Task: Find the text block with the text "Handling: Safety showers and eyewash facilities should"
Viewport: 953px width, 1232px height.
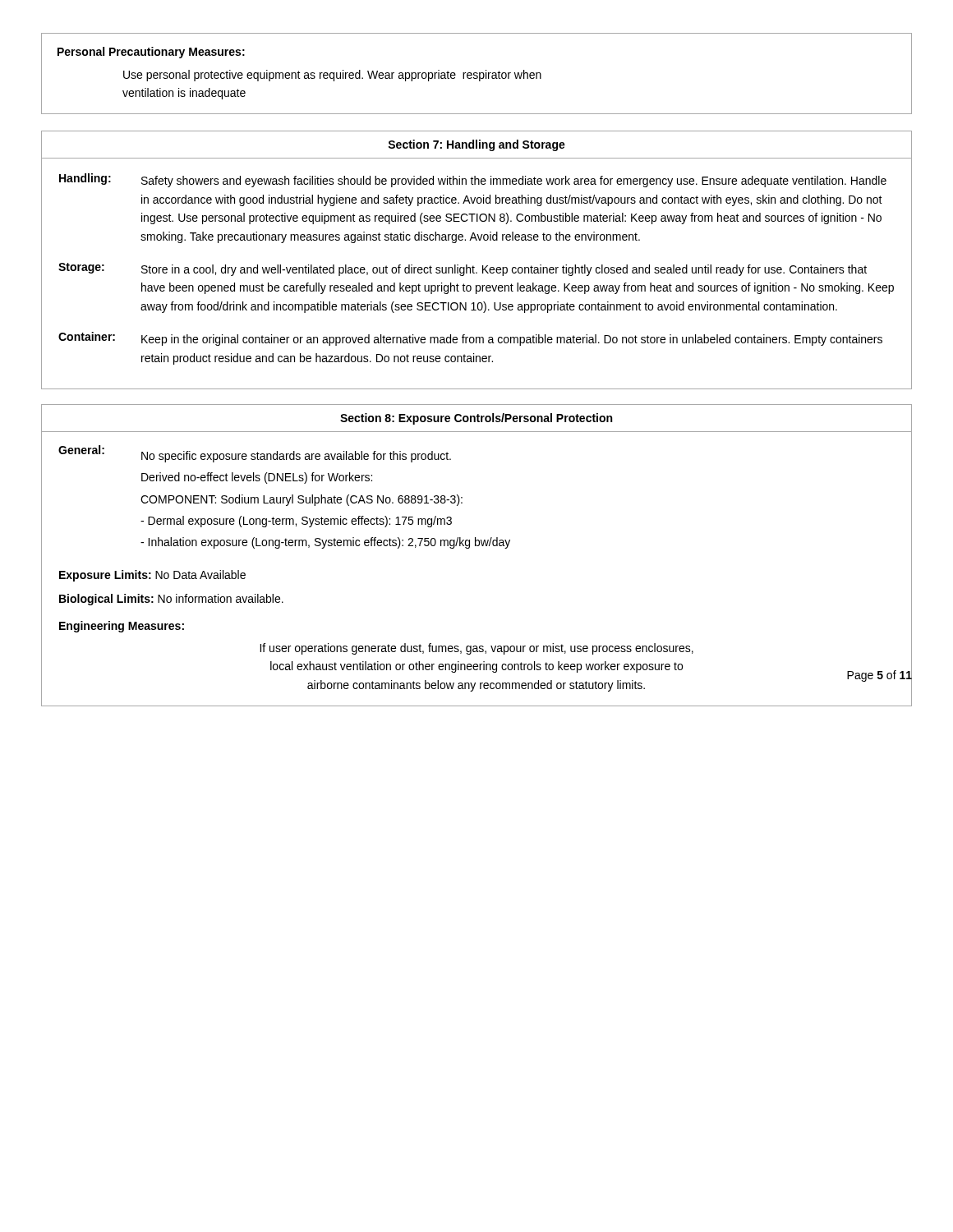Action: tap(476, 209)
